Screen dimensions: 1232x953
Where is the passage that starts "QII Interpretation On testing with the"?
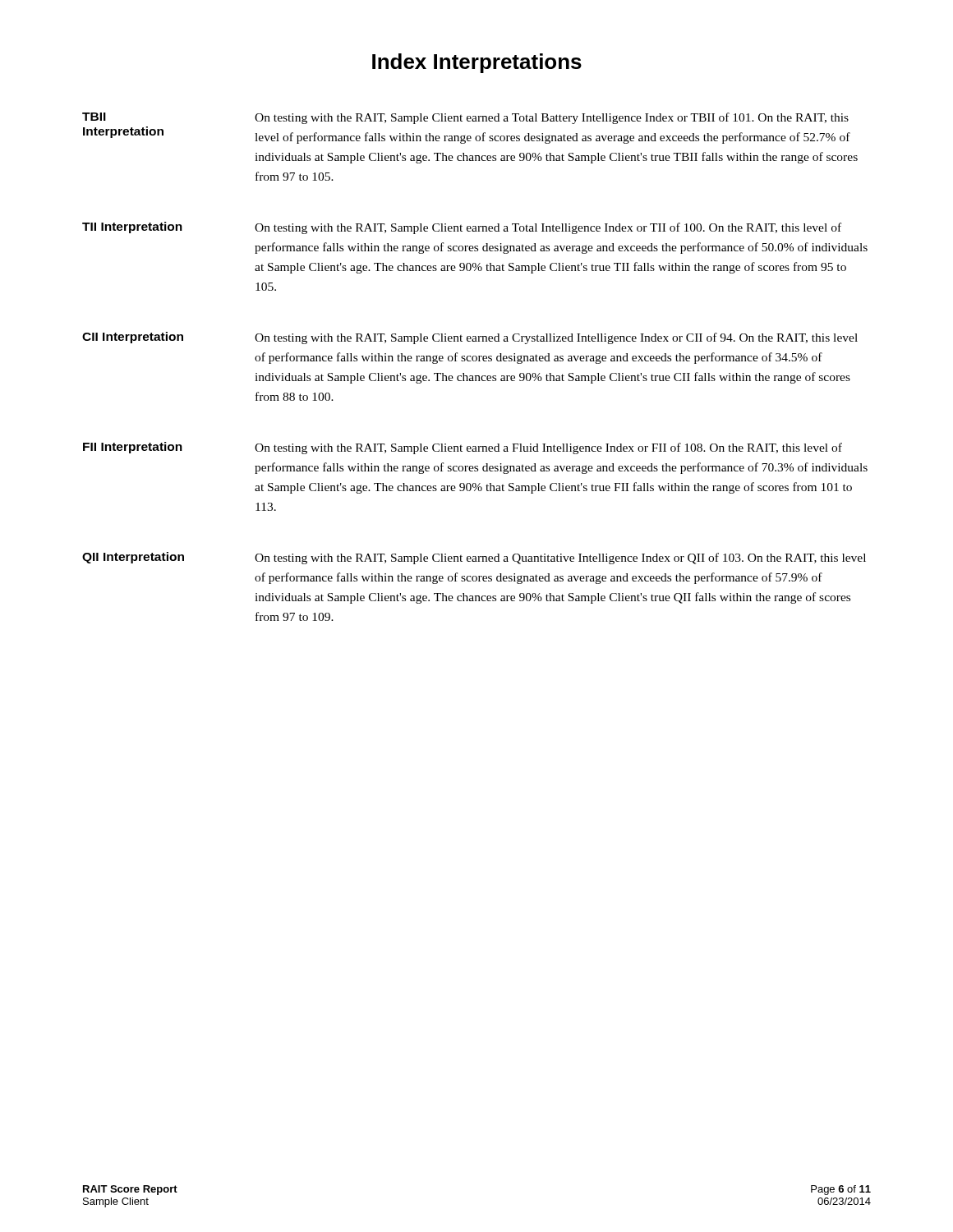click(476, 587)
